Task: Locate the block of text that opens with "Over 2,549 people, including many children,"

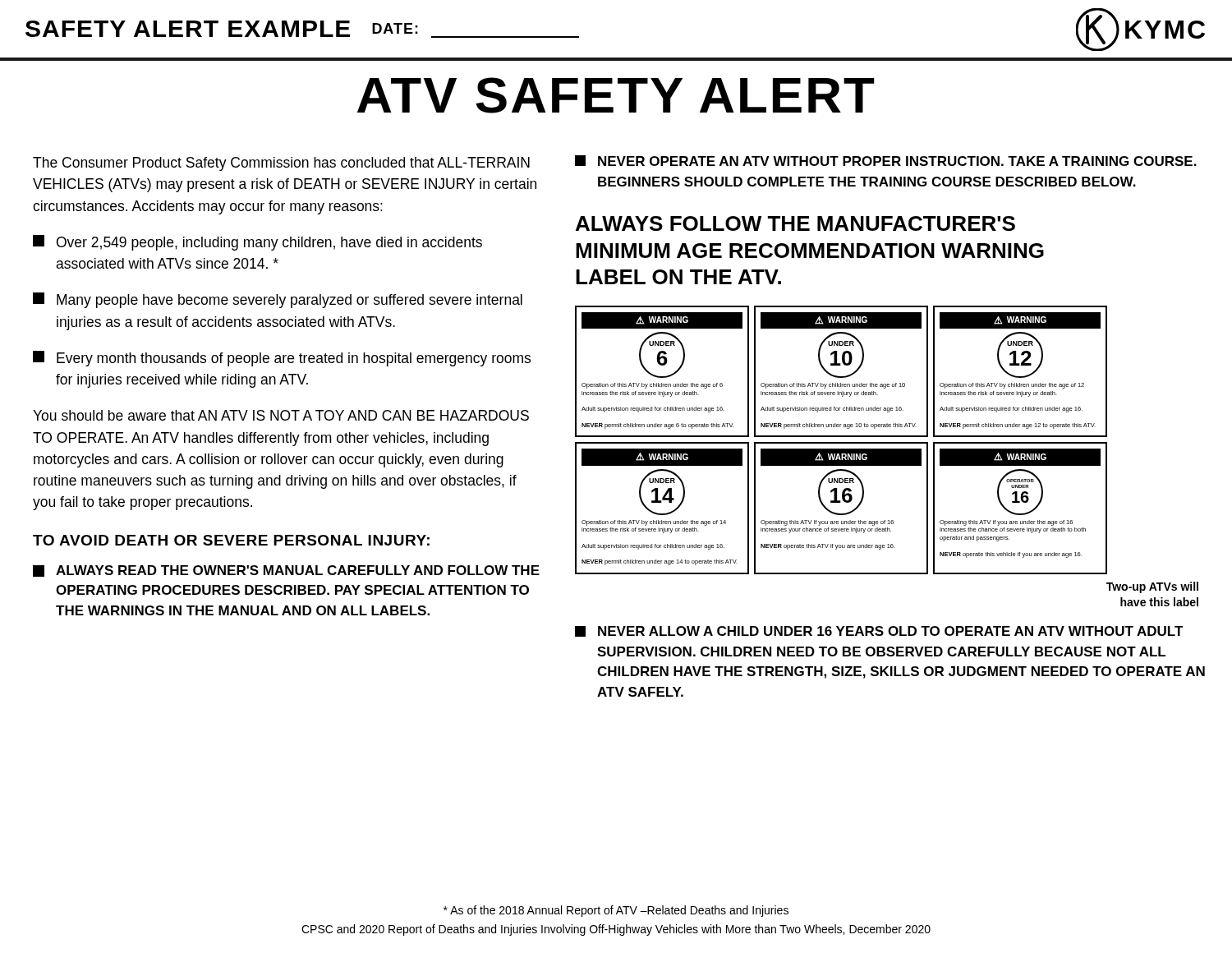Action: pyautogui.click(x=287, y=253)
